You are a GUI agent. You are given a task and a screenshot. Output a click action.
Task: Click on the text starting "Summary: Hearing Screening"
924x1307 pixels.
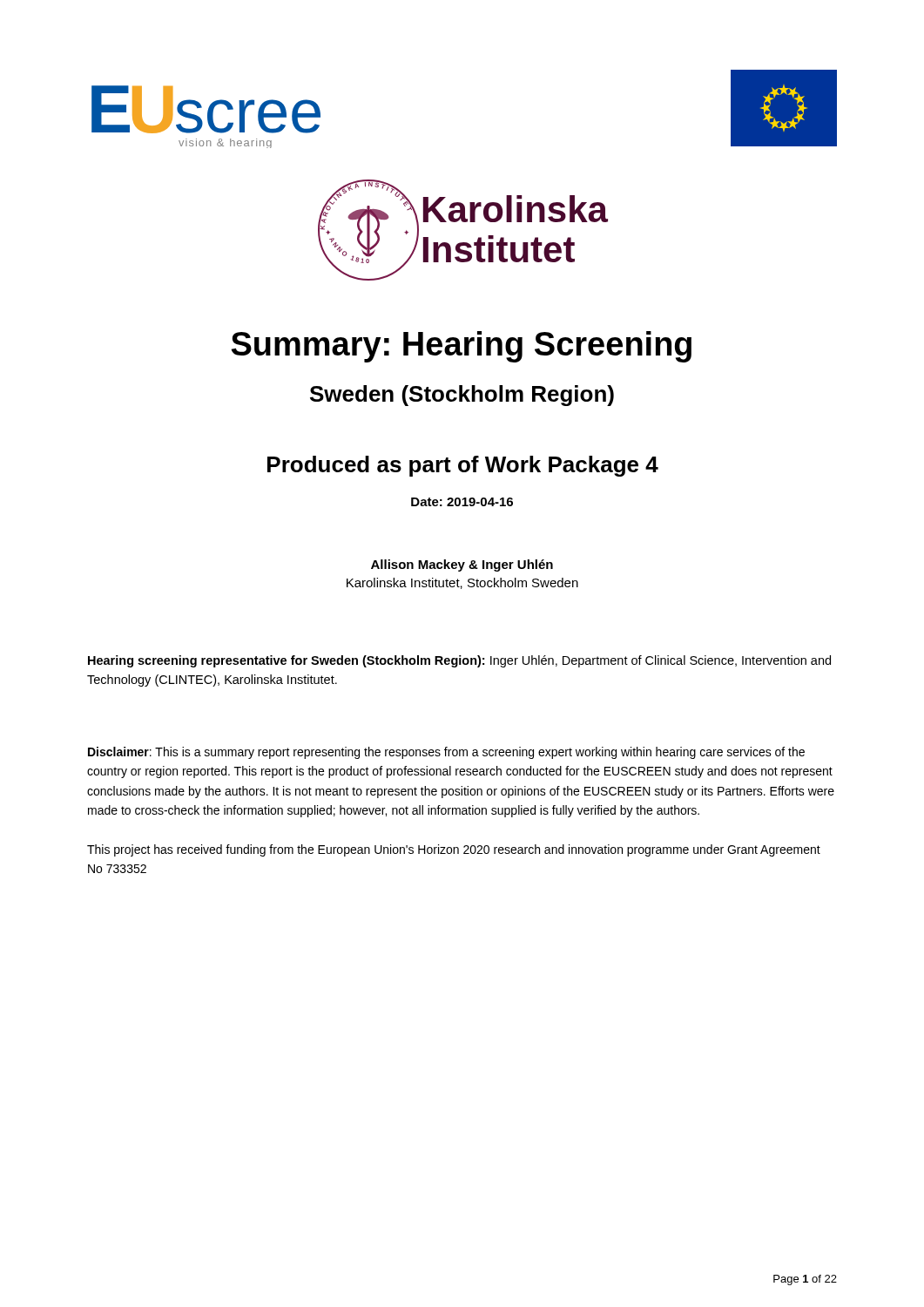coord(462,344)
